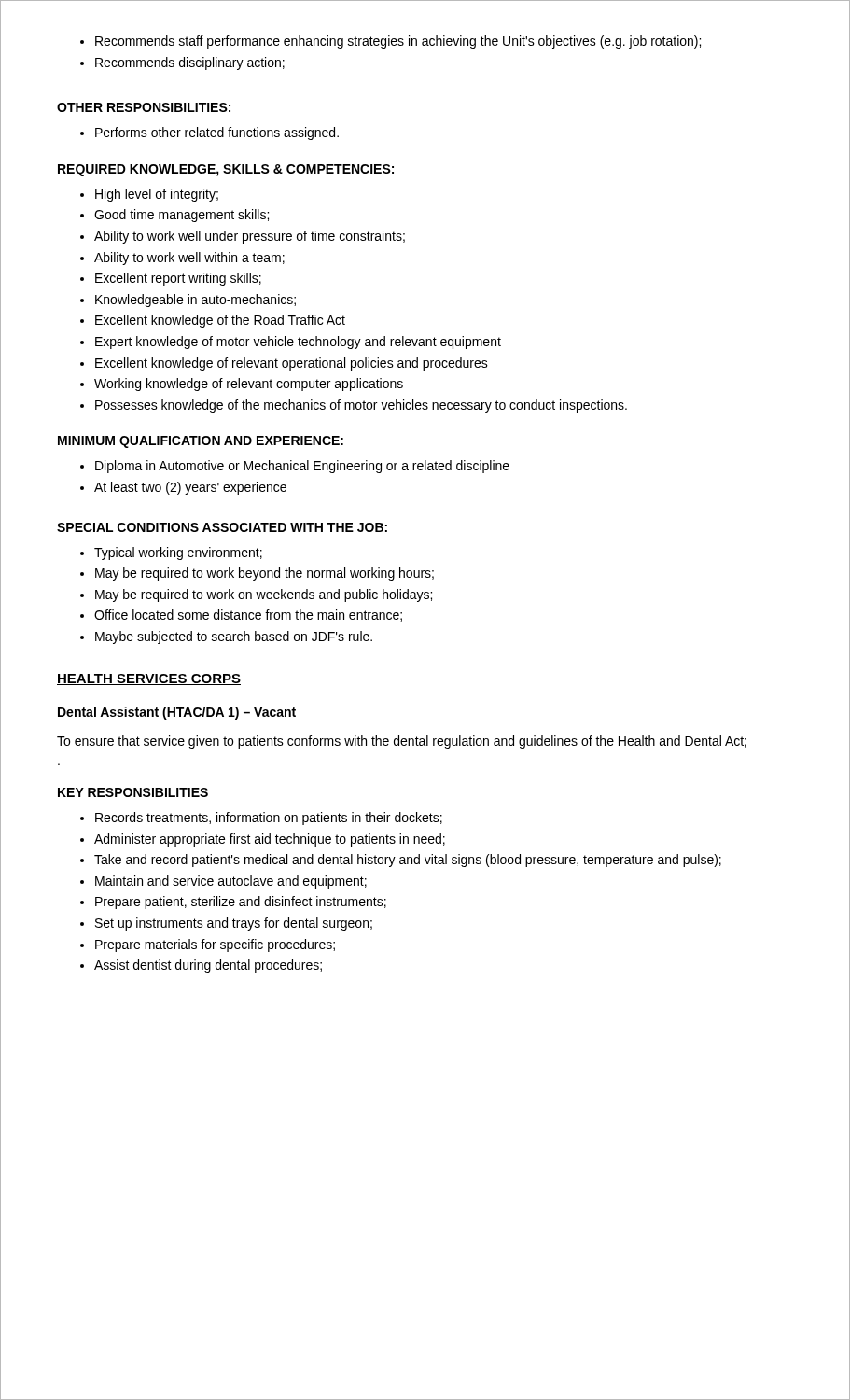The height and width of the screenshot is (1400, 850).
Task: Select the text starting "Dental Assistant (HTAC/DA 1)"
Action: point(176,713)
